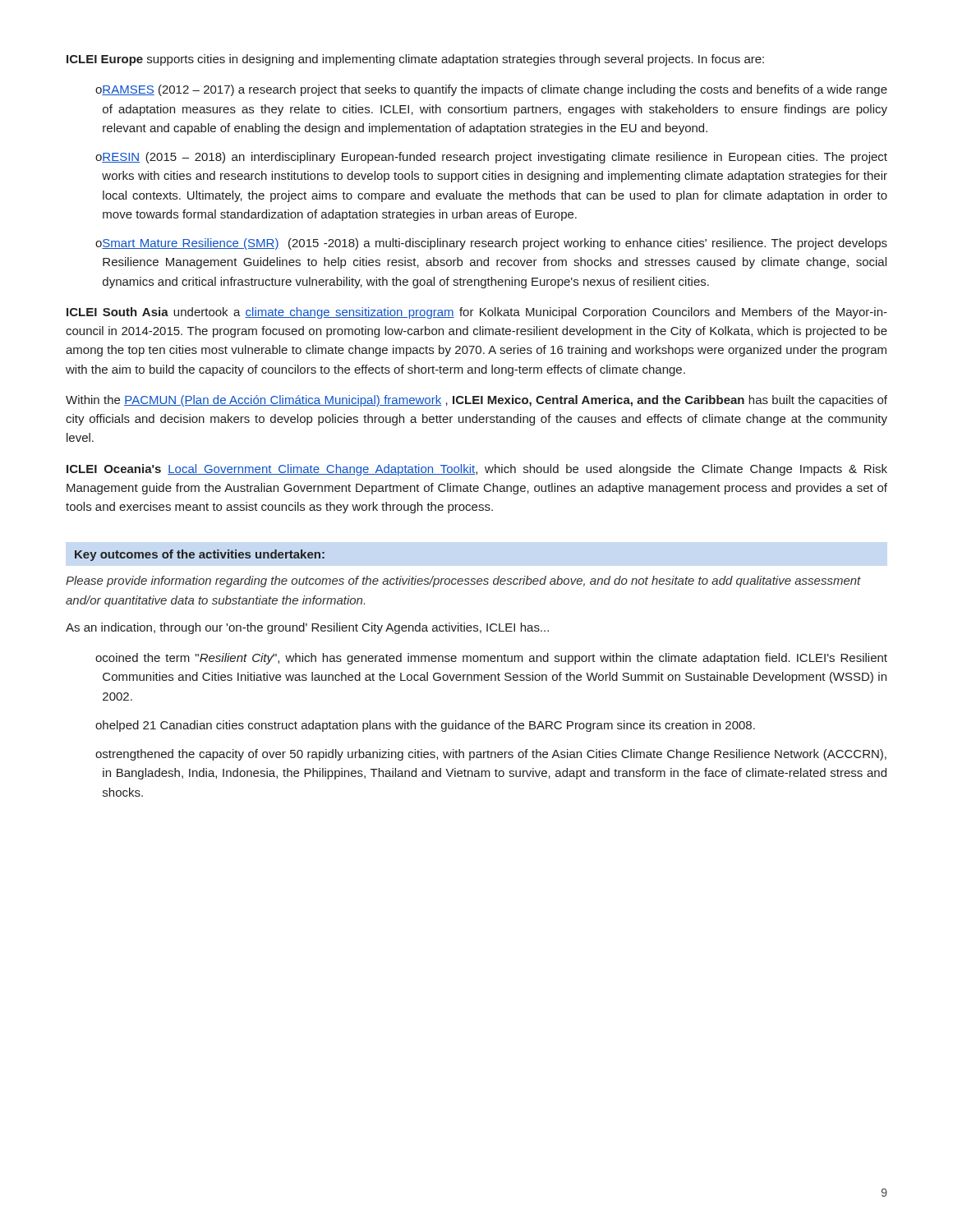Point to the block starting "o strengthened the capacity"
The image size is (953, 1232).
pos(476,773)
